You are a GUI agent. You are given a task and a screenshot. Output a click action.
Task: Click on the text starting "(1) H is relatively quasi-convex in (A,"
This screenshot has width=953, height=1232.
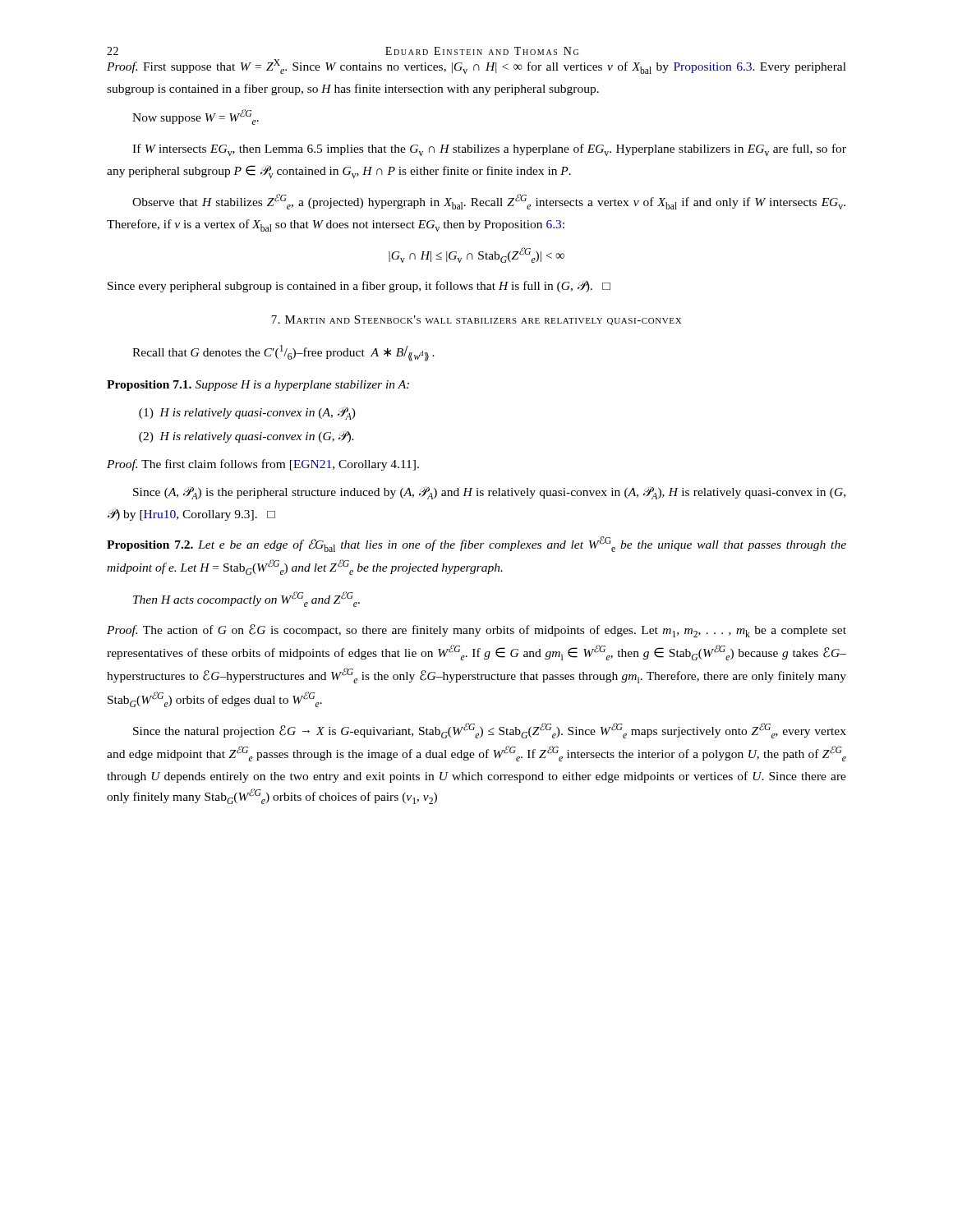coord(247,413)
